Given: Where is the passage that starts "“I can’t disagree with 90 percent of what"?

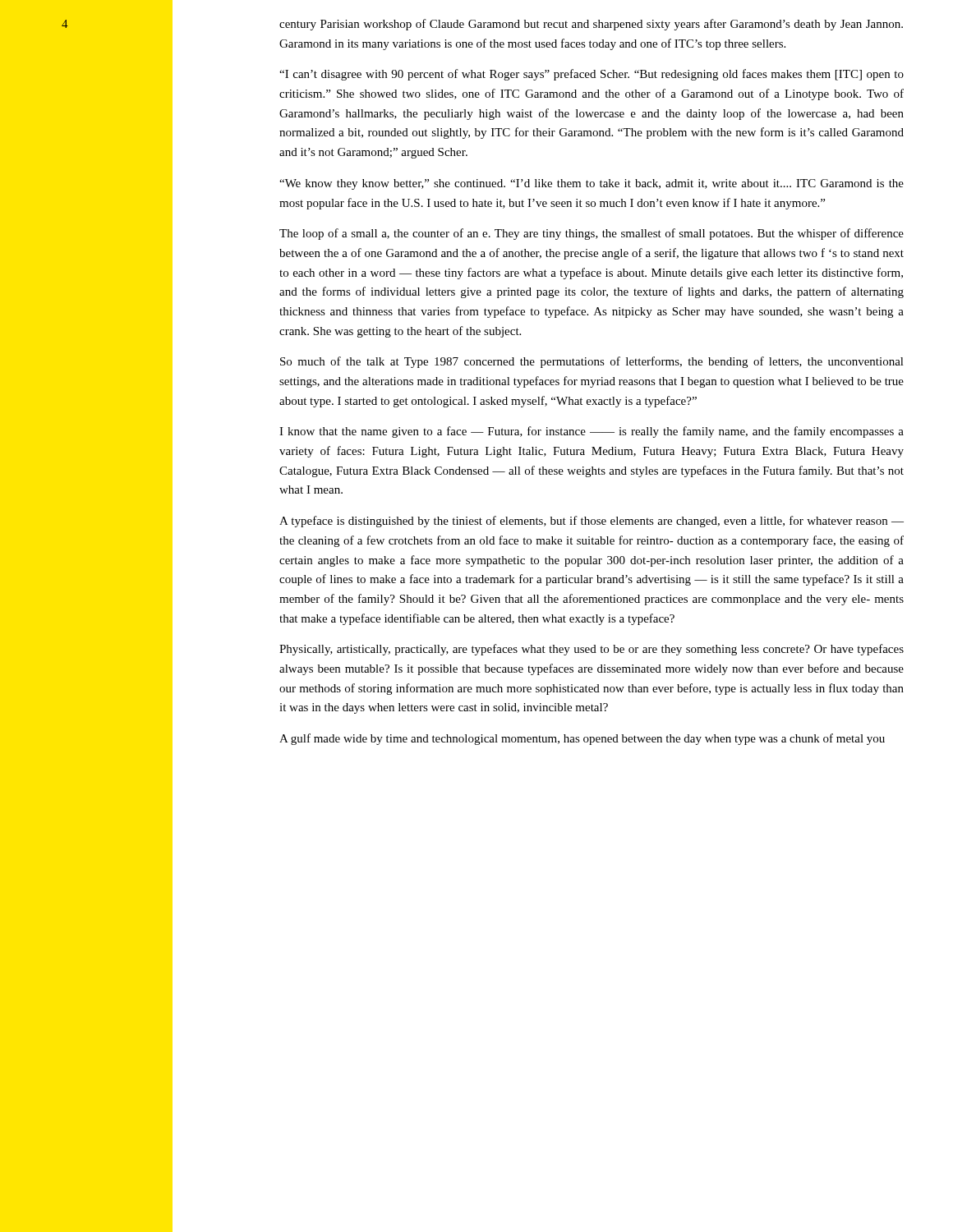Looking at the screenshot, I should point(592,113).
